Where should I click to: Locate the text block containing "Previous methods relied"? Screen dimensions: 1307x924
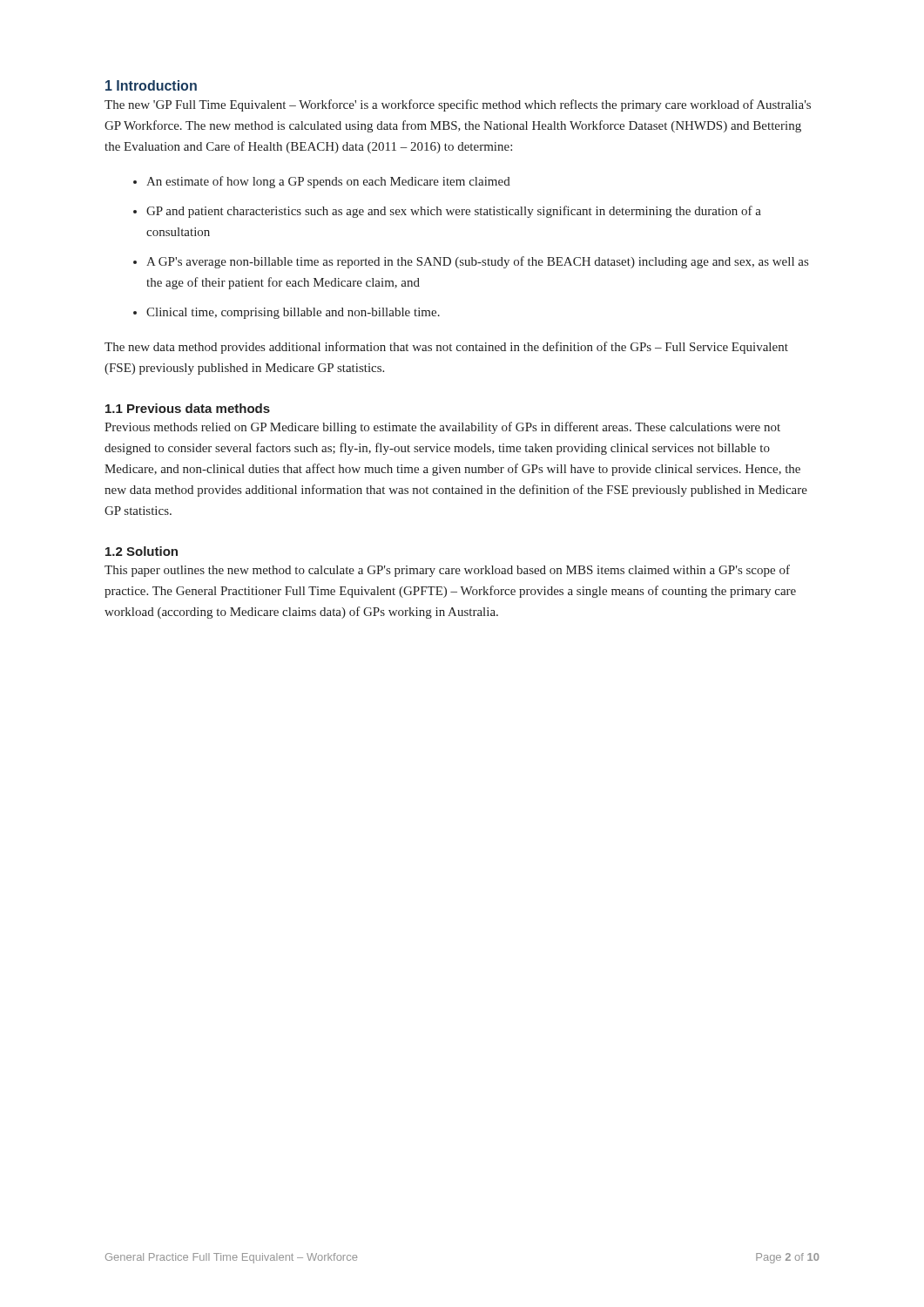point(456,469)
